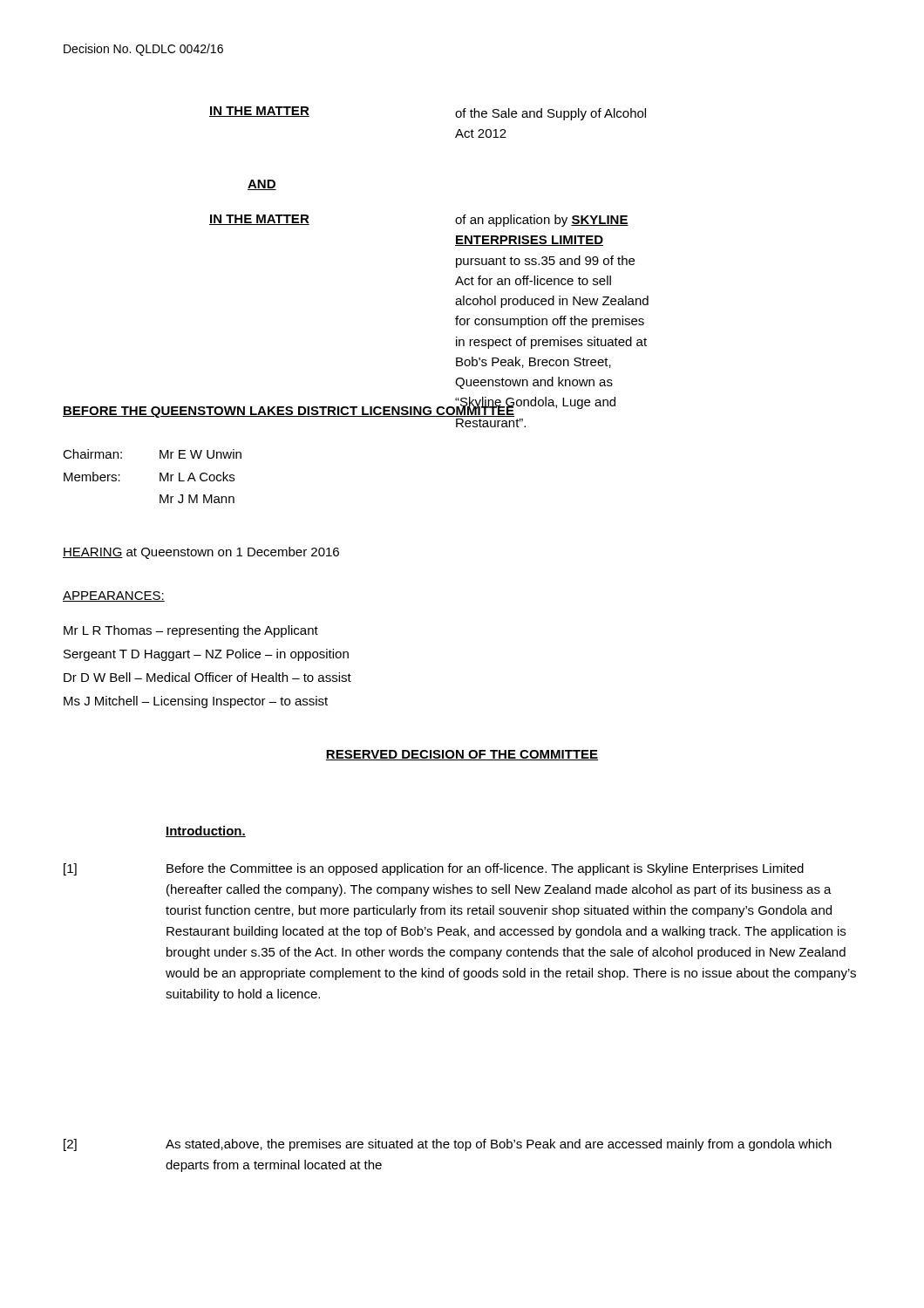This screenshot has width=924, height=1308.
Task: Navigate to the text starting "Dr D W"
Action: coord(207,677)
